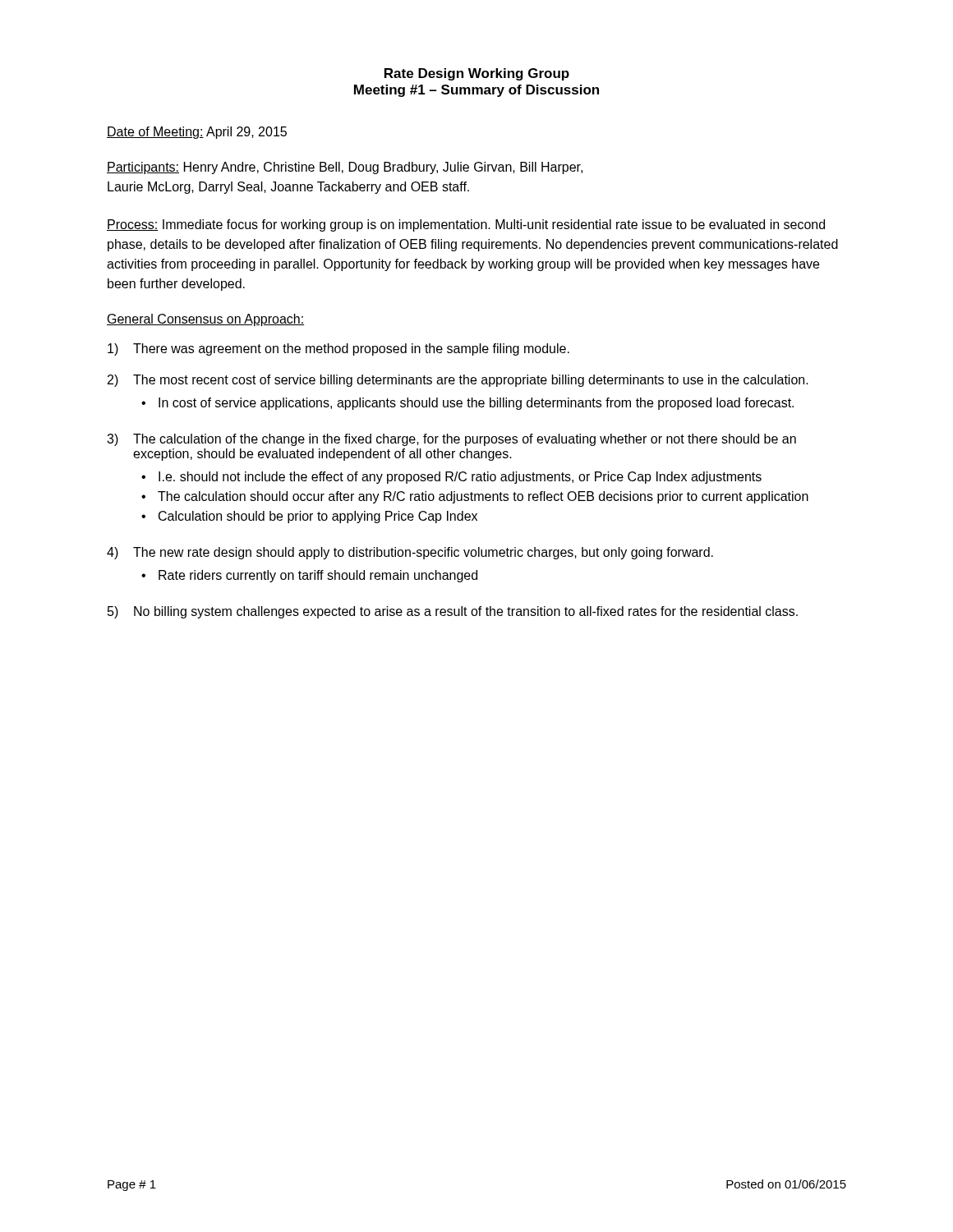
Task: Select the text block containing "Participants: Henry Andre, Christine Bell, Doug"
Action: (345, 177)
